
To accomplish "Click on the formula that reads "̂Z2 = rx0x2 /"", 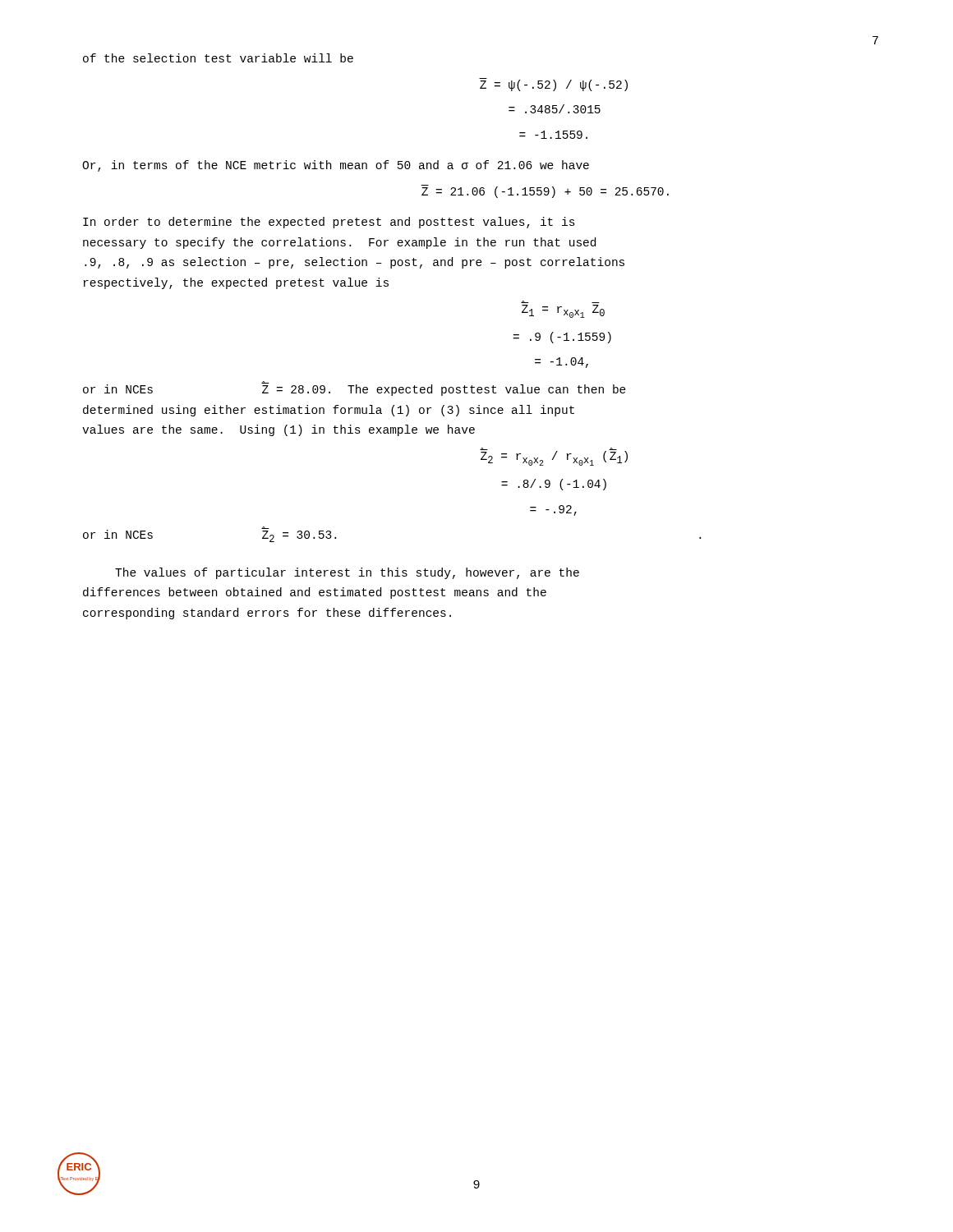I will coord(555,483).
